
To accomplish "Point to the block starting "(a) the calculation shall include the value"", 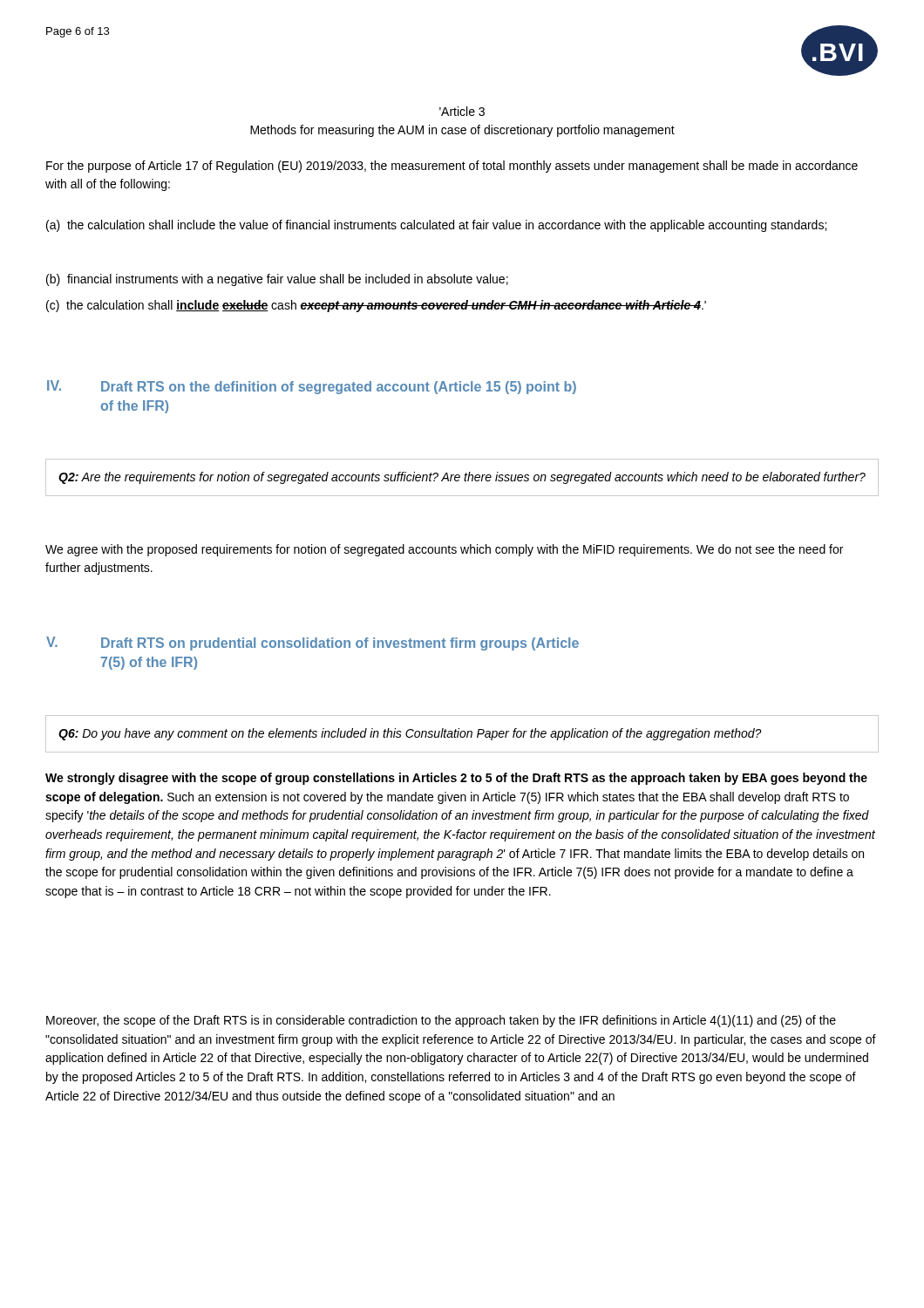I will [x=436, y=225].
